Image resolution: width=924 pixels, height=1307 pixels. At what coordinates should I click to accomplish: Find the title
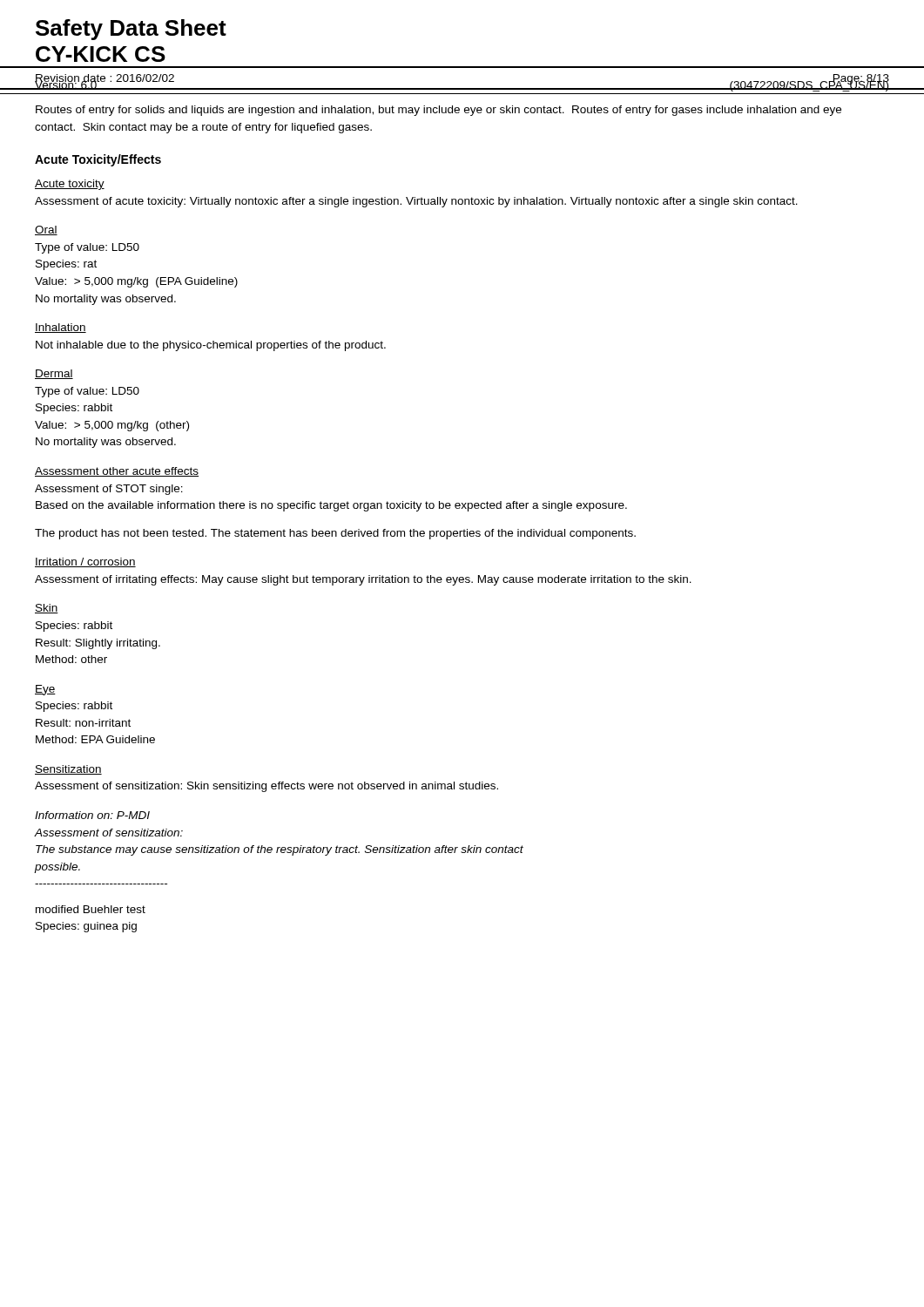[130, 42]
